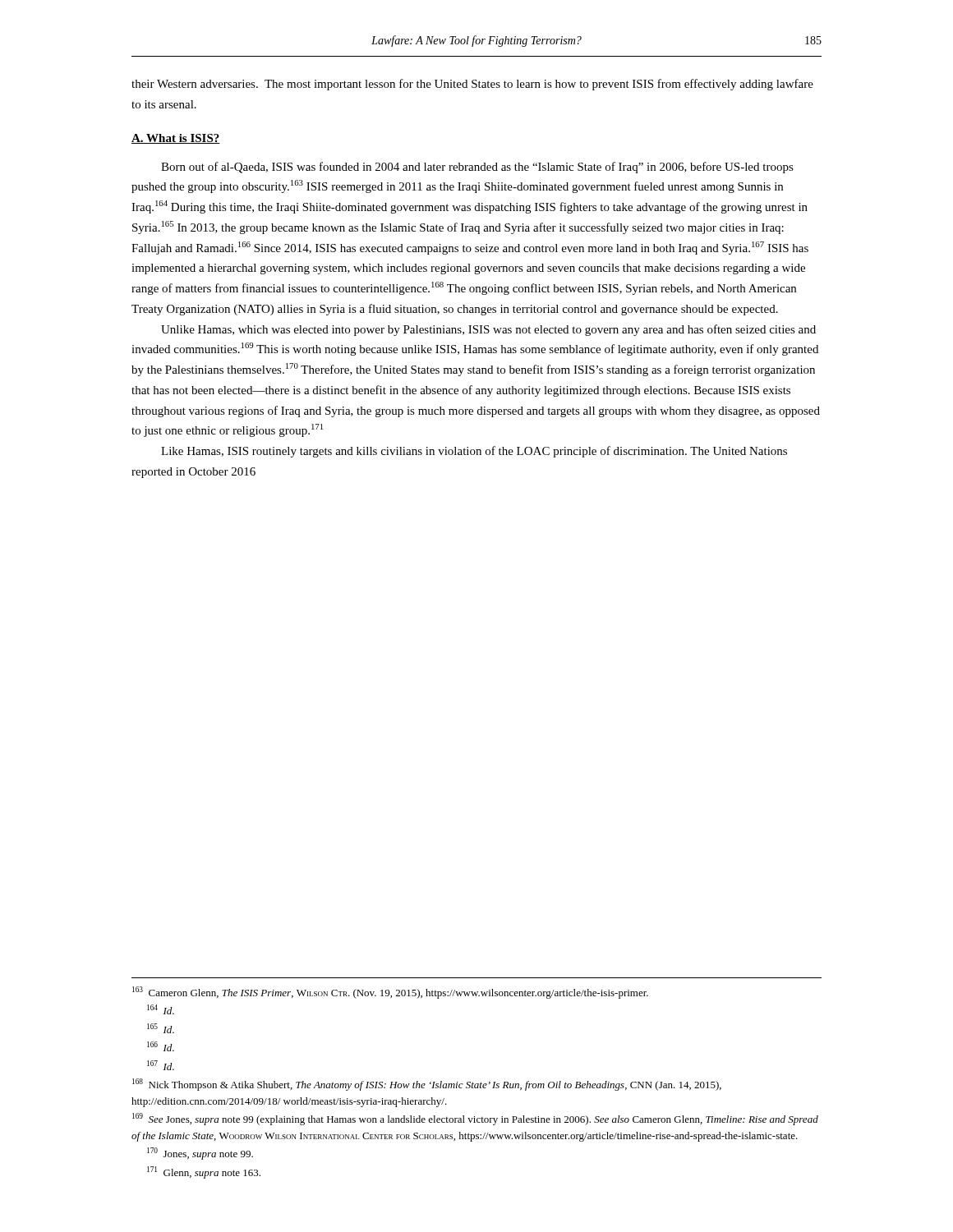Click where it says "166 Id."
This screenshot has height=1232, width=953.
pyautogui.click(x=160, y=1047)
